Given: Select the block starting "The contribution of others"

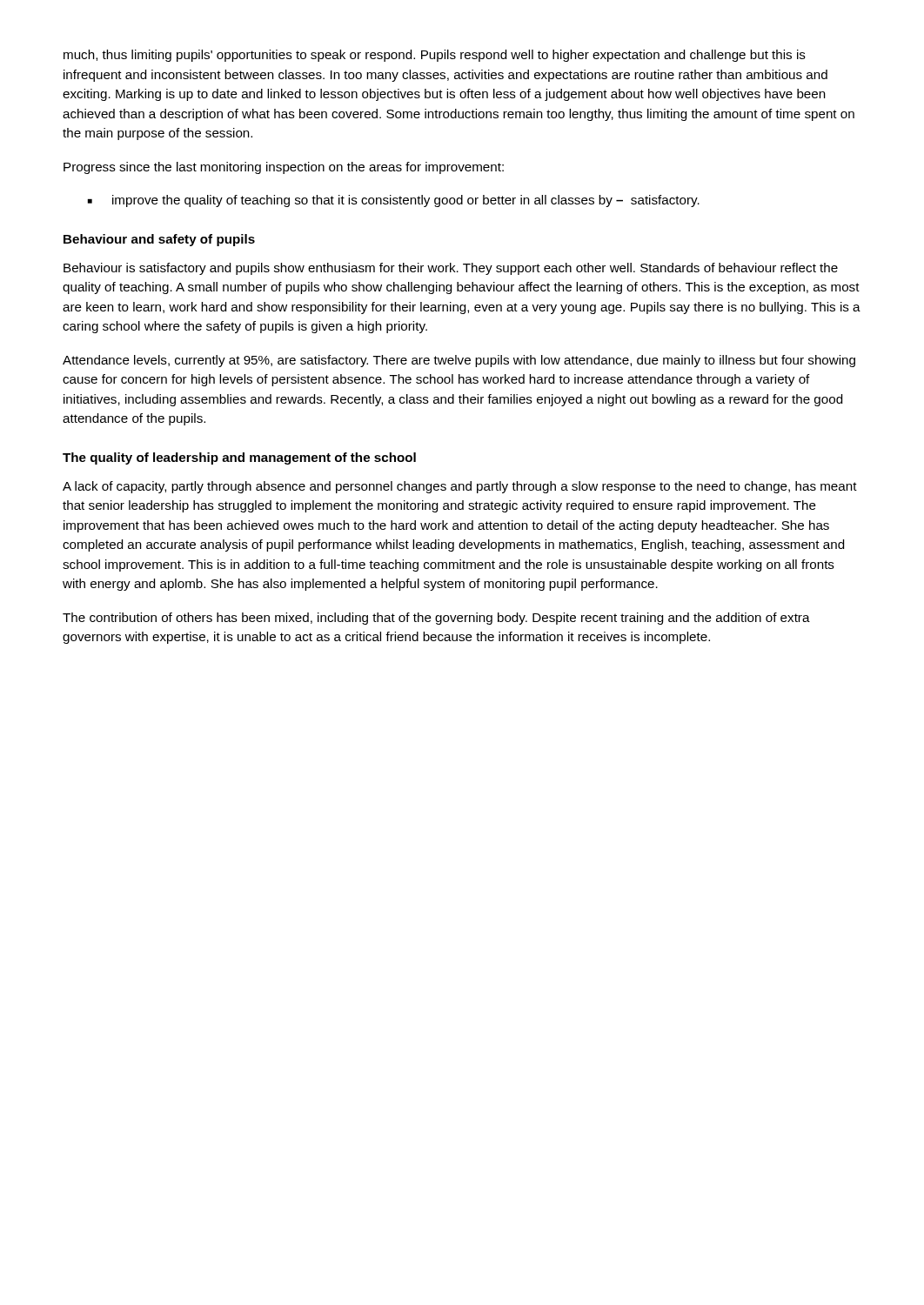Looking at the screenshot, I should pos(436,627).
